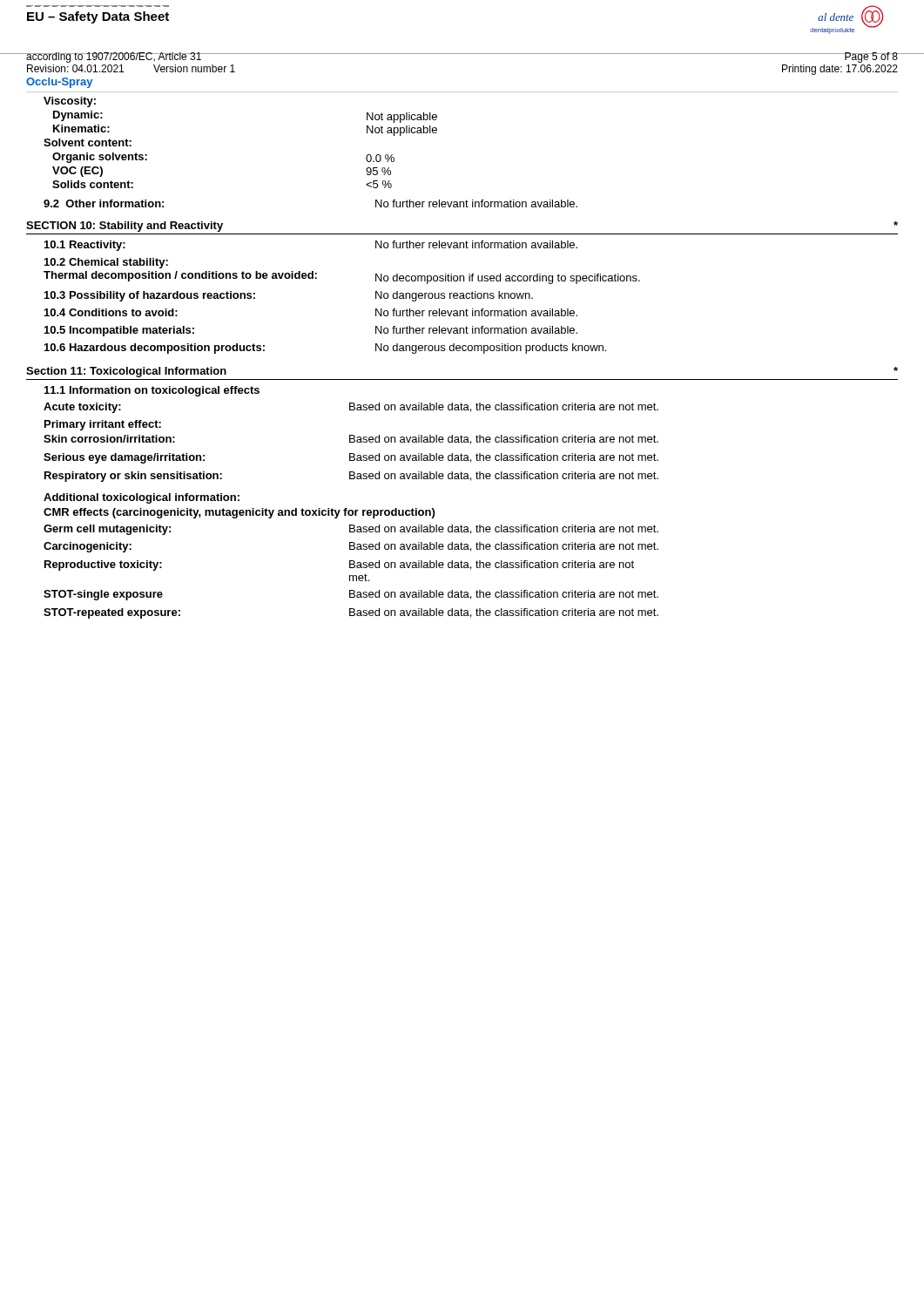Viewport: 924px width, 1307px height.
Task: Find the text block that reads "Acute toxicity: Based on available data,"
Action: [462, 406]
